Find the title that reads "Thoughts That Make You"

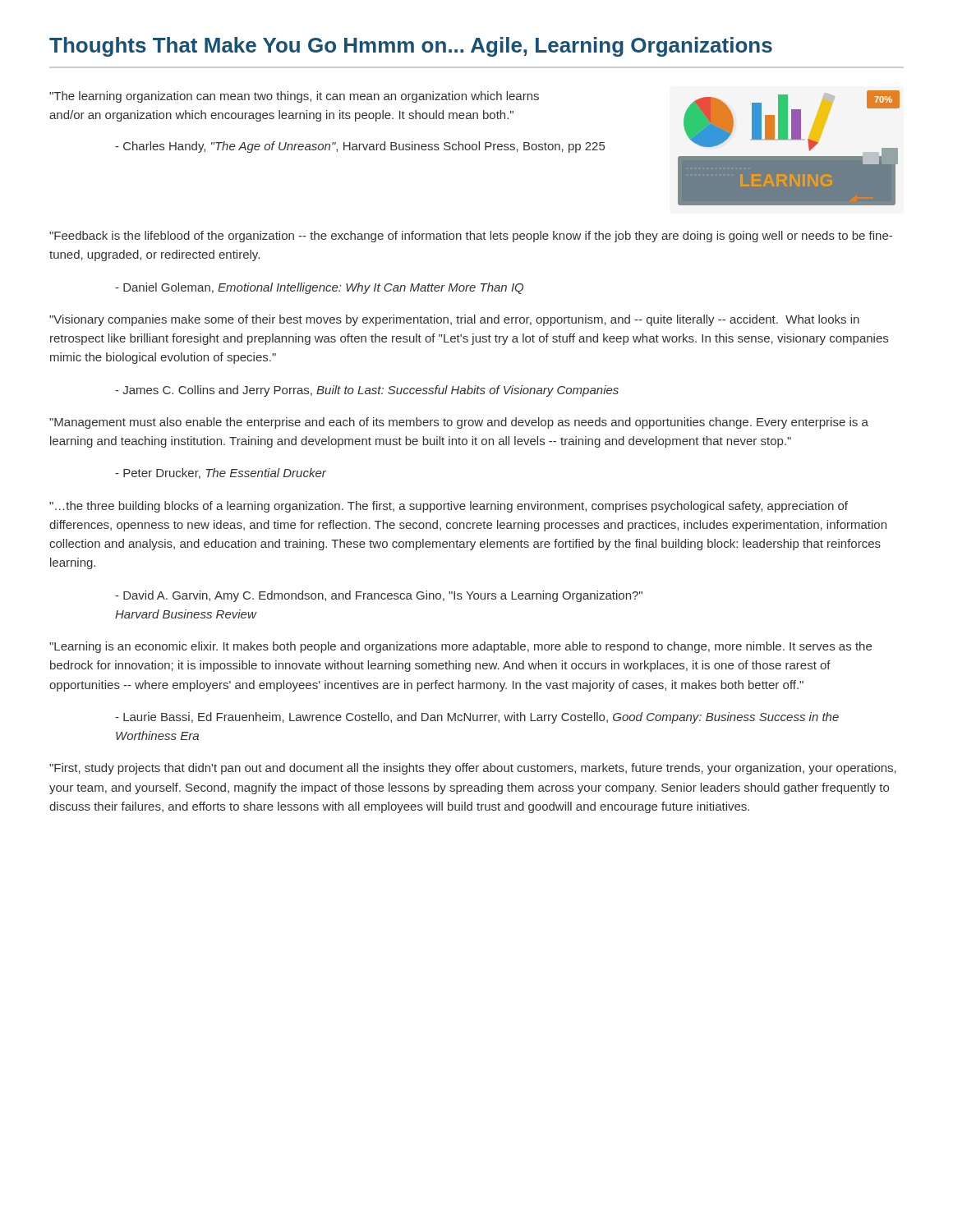point(411,45)
